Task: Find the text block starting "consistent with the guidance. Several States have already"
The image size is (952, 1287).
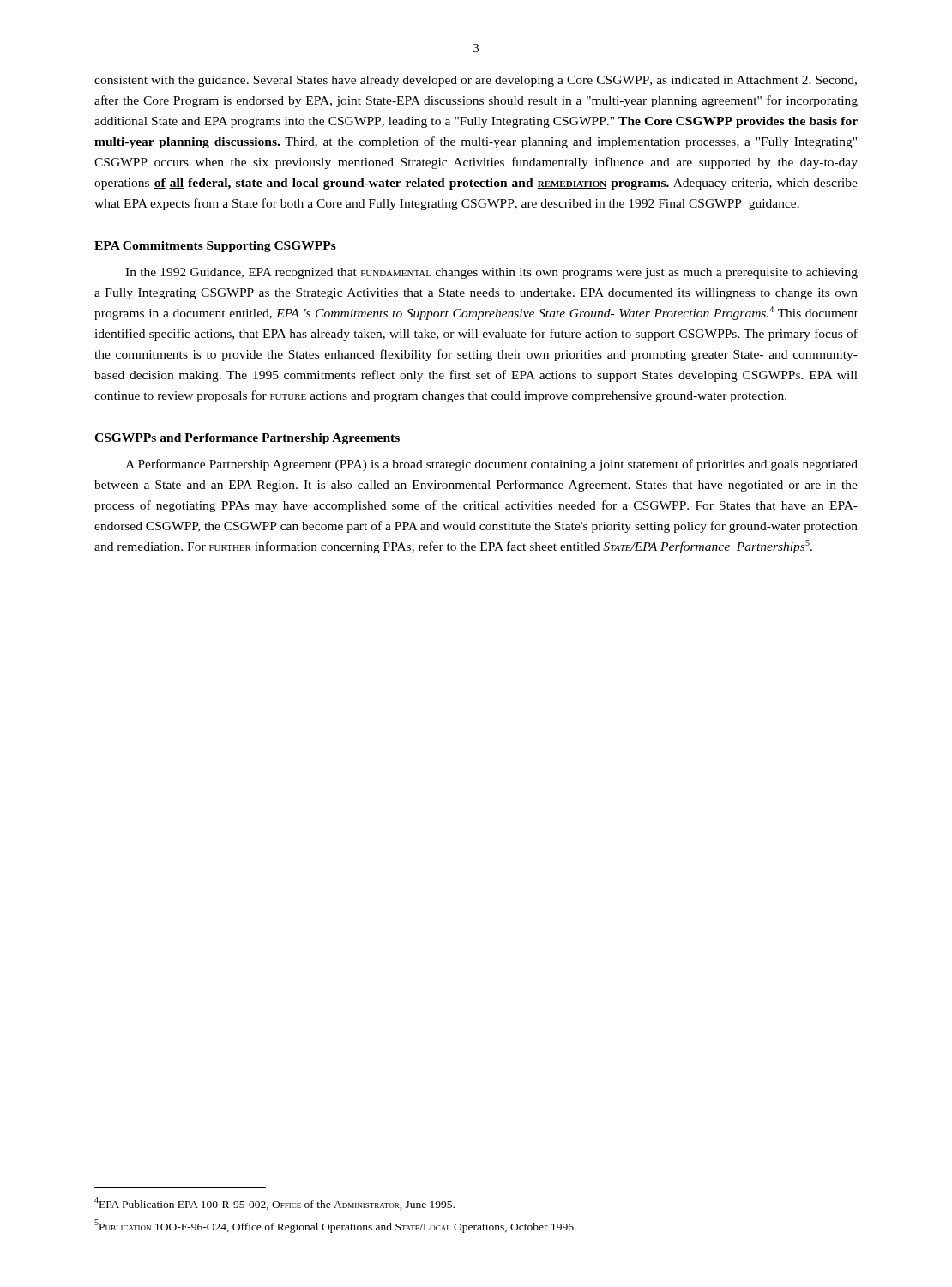Action: [476, 141]
